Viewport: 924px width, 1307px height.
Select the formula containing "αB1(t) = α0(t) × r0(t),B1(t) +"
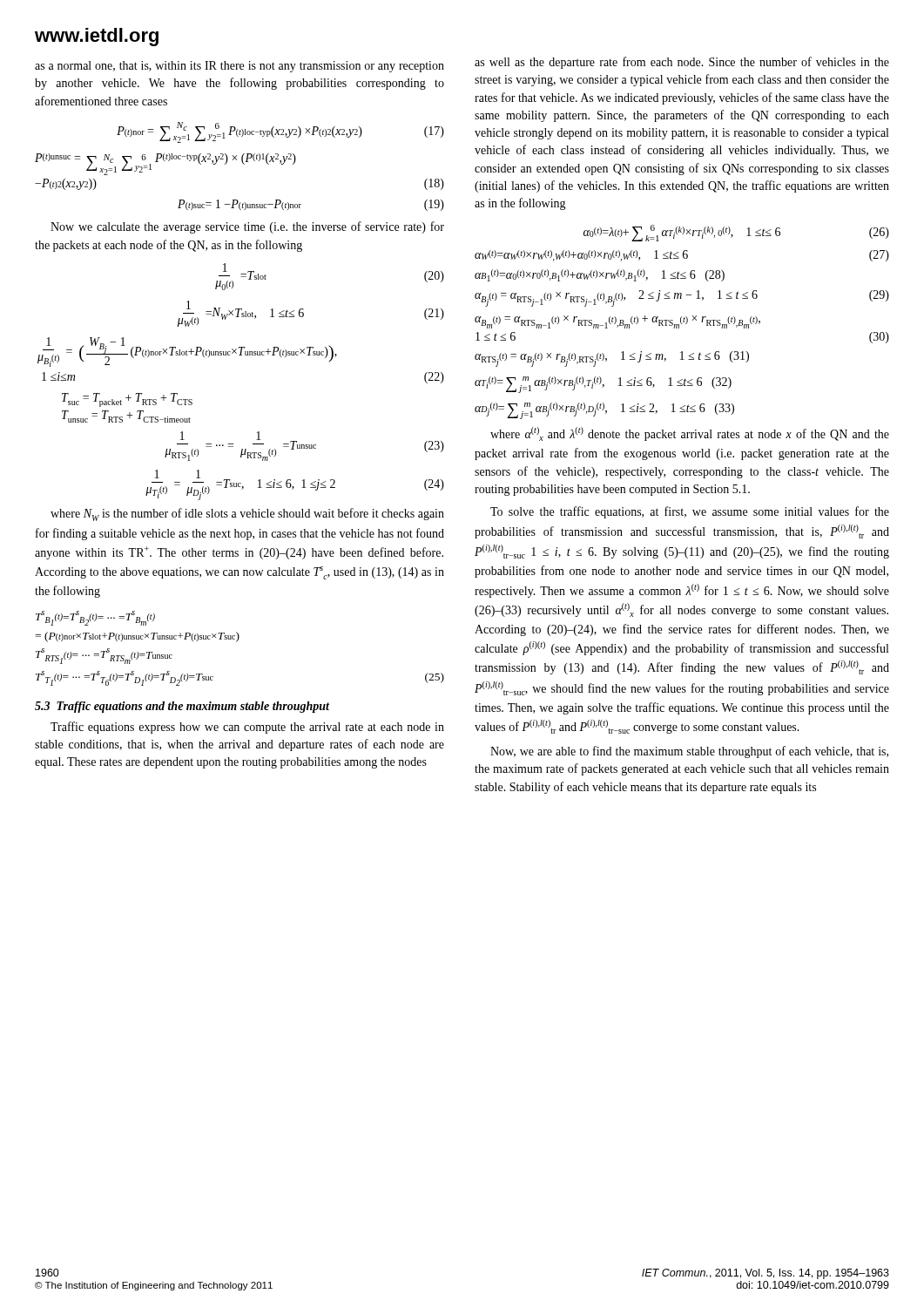pyautogui.click(x=600, y=275)
